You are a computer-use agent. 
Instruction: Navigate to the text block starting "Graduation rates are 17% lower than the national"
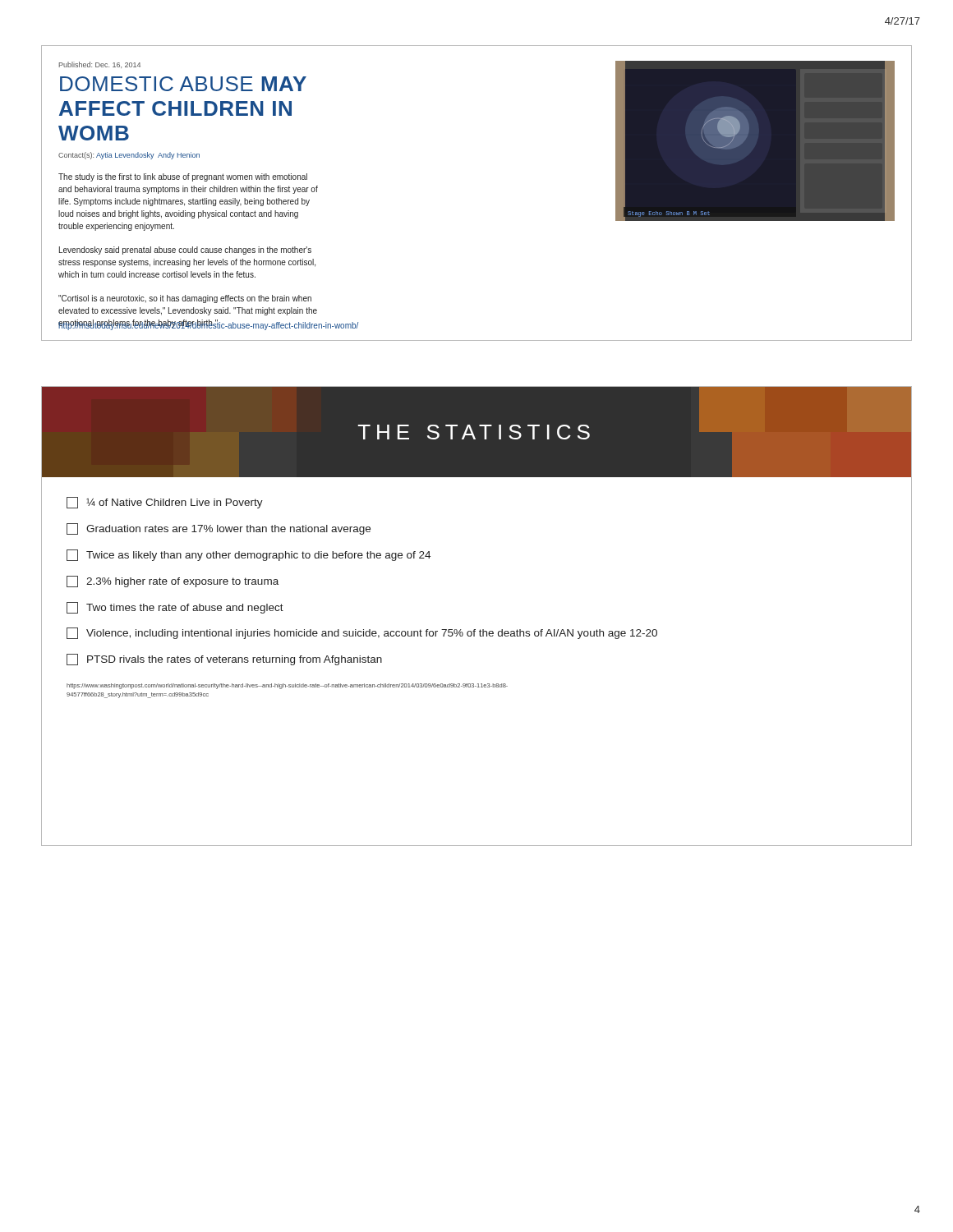(219, 529)
